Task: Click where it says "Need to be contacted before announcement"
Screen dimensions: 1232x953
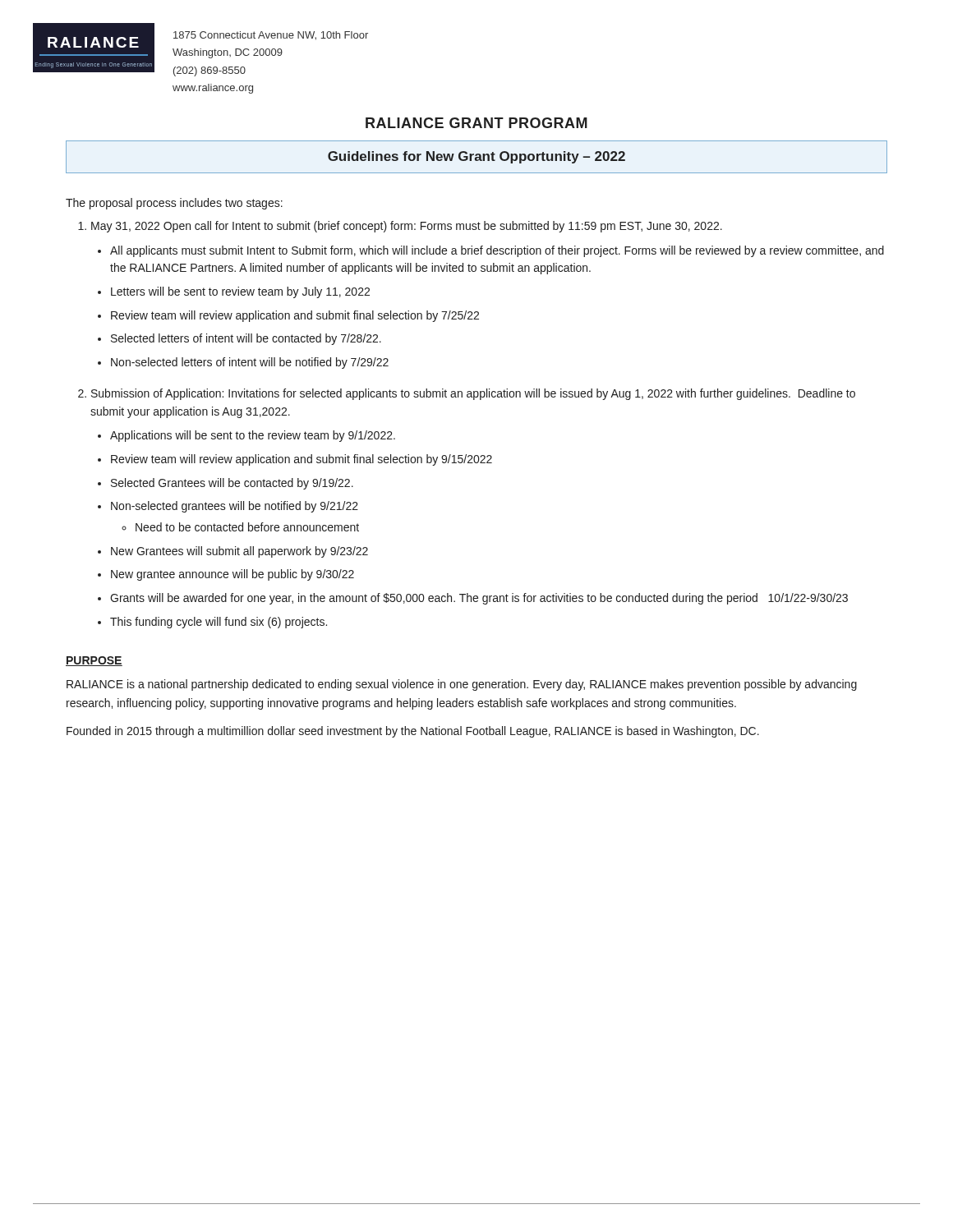Action: 247,527
